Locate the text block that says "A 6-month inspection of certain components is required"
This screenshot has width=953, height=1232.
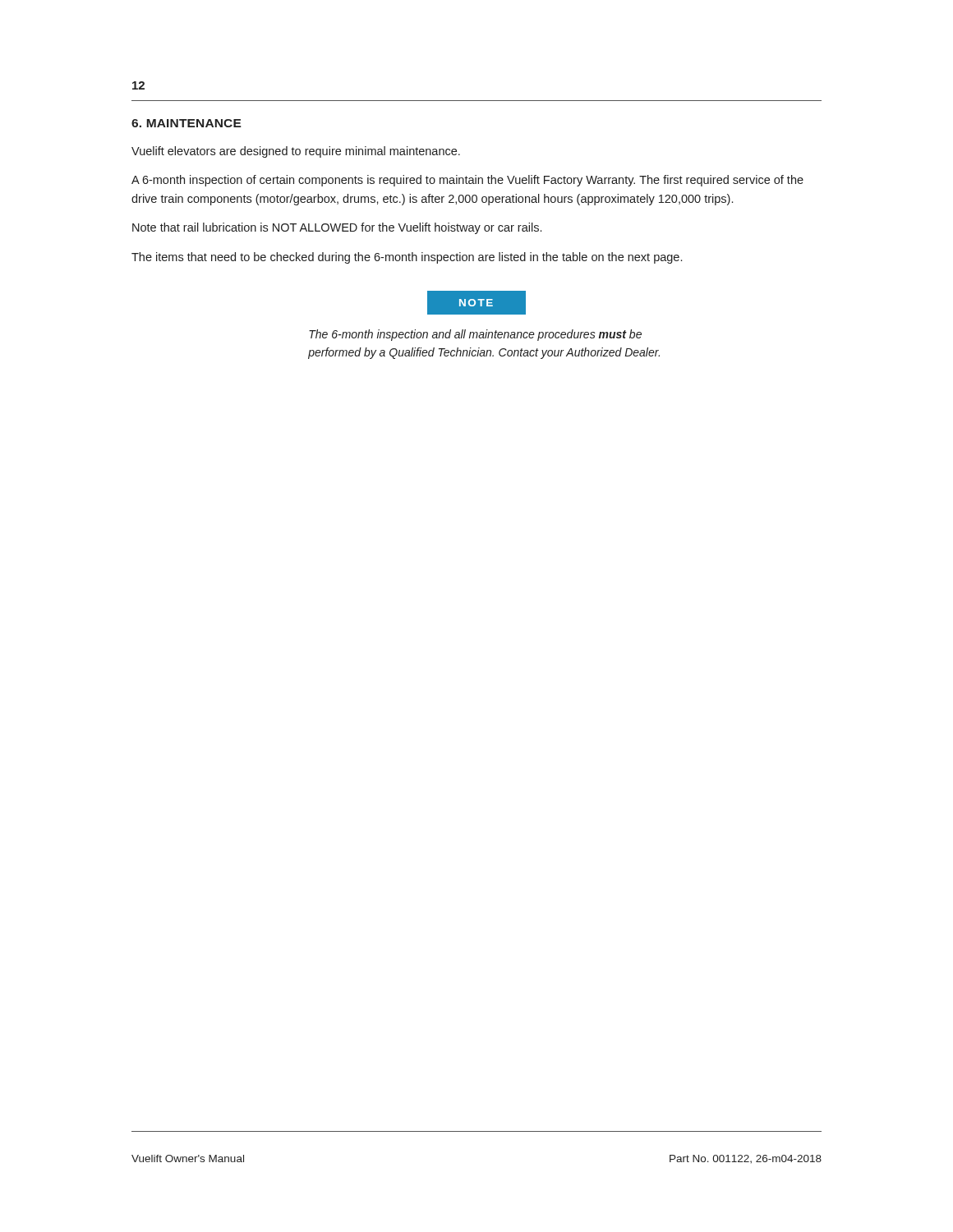coord(476,190)
